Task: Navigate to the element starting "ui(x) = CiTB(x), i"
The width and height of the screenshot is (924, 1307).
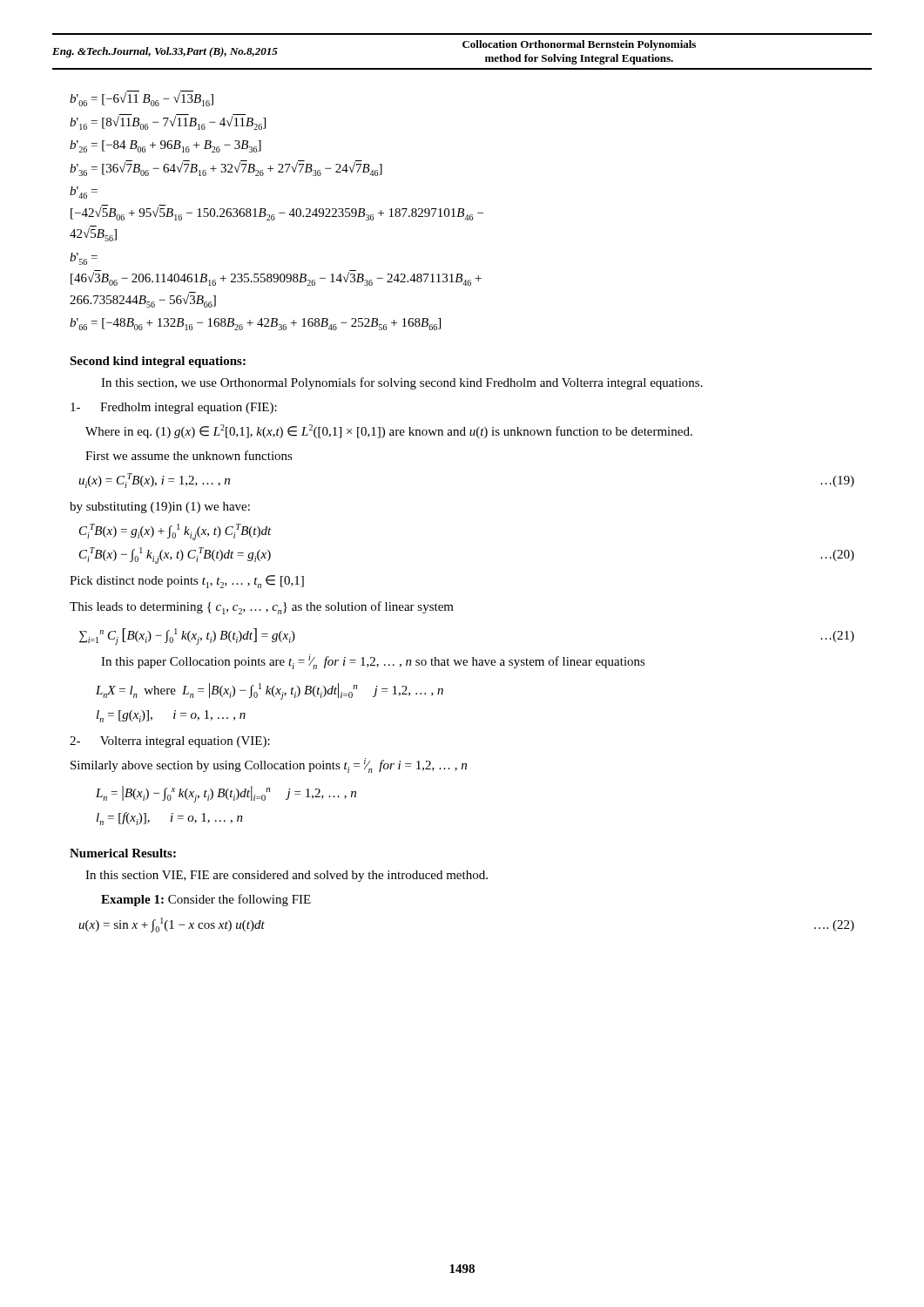Action: point(154,481)
